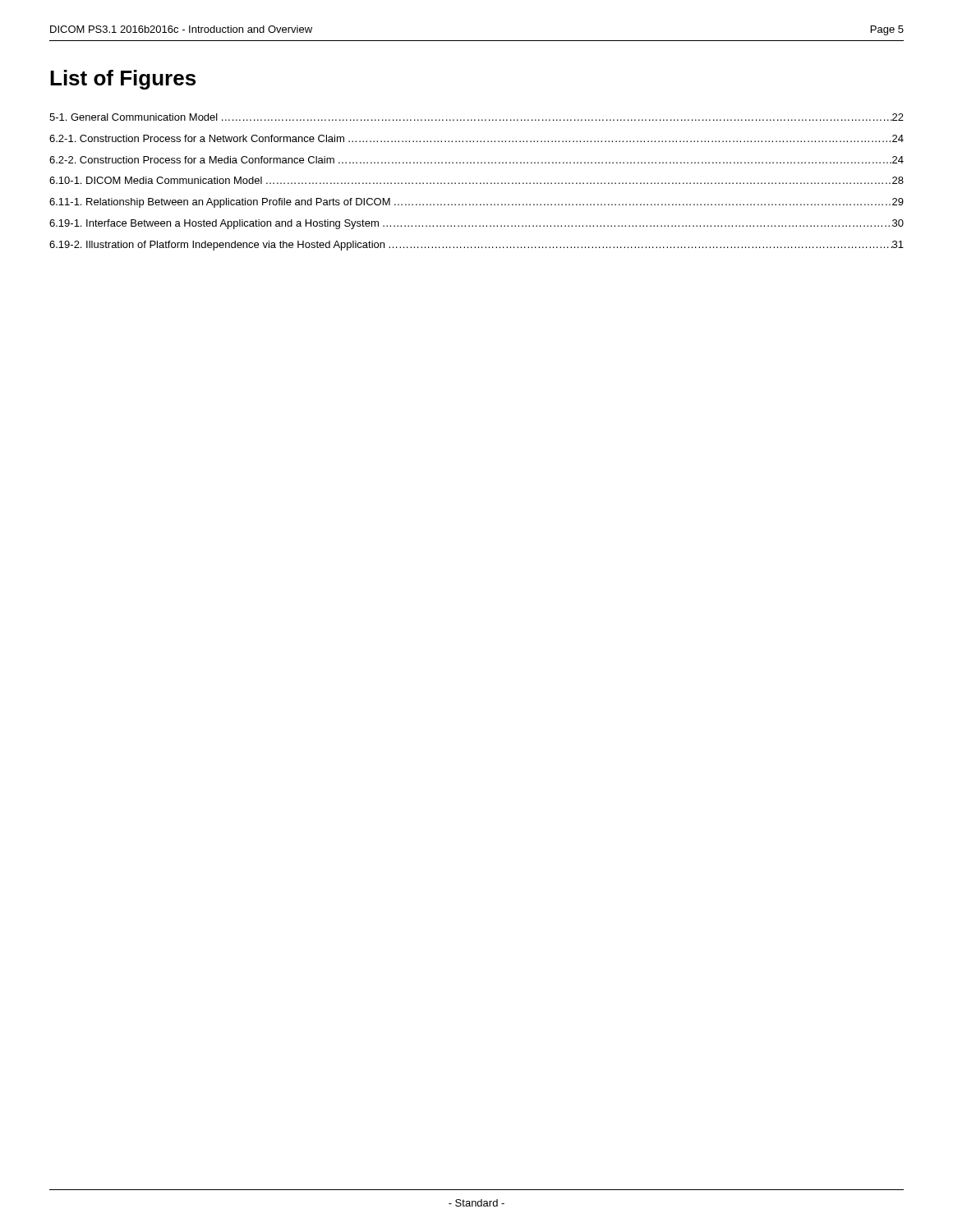
Task: Click the title
Action: 123,78
